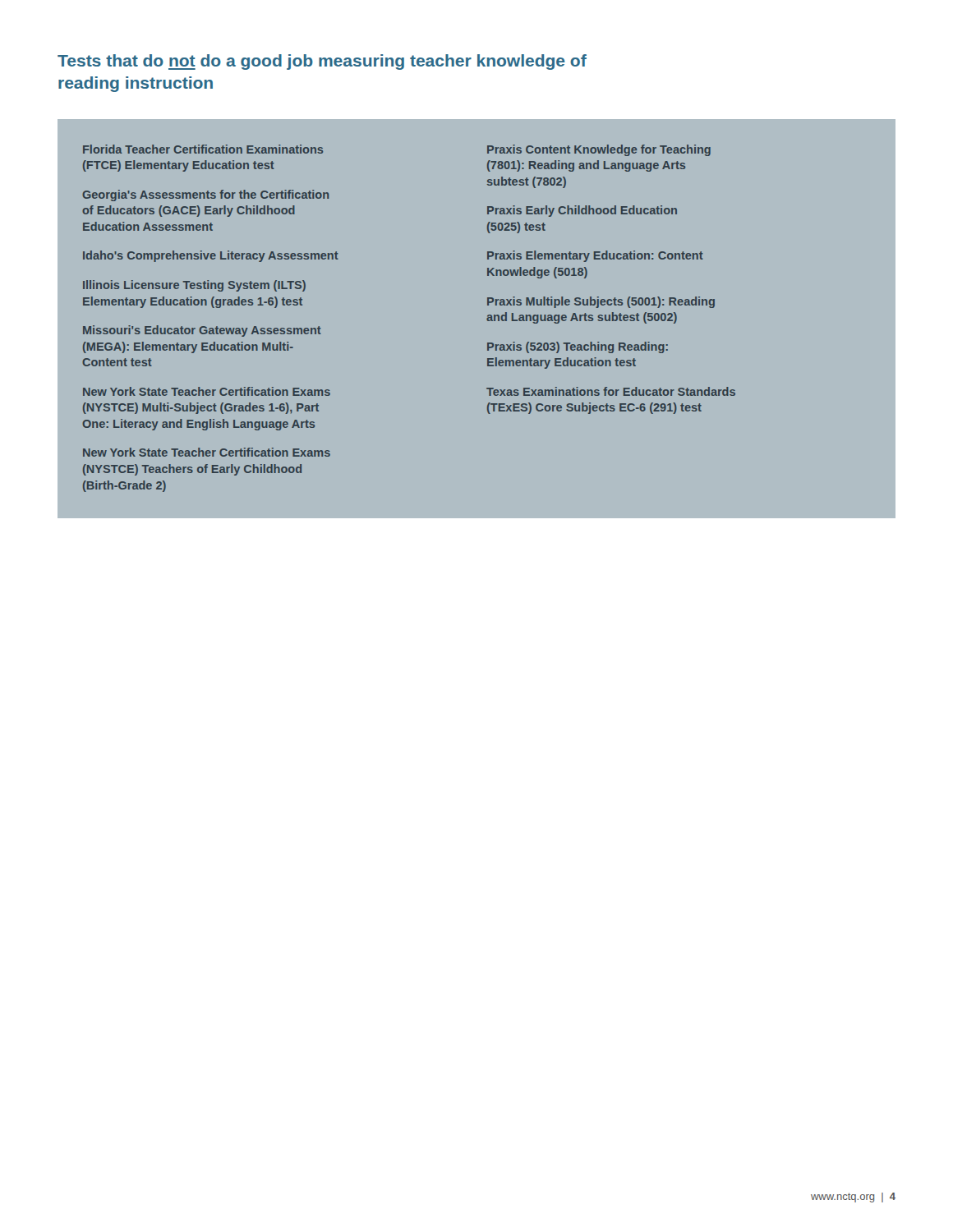The width and height of the screenshot is (953, 1232).
Task: Click on the list item that reads "New York State Teacher Certification Exams(NYSTCE) Multi-Subject"
Action: [x=206, y=408]
